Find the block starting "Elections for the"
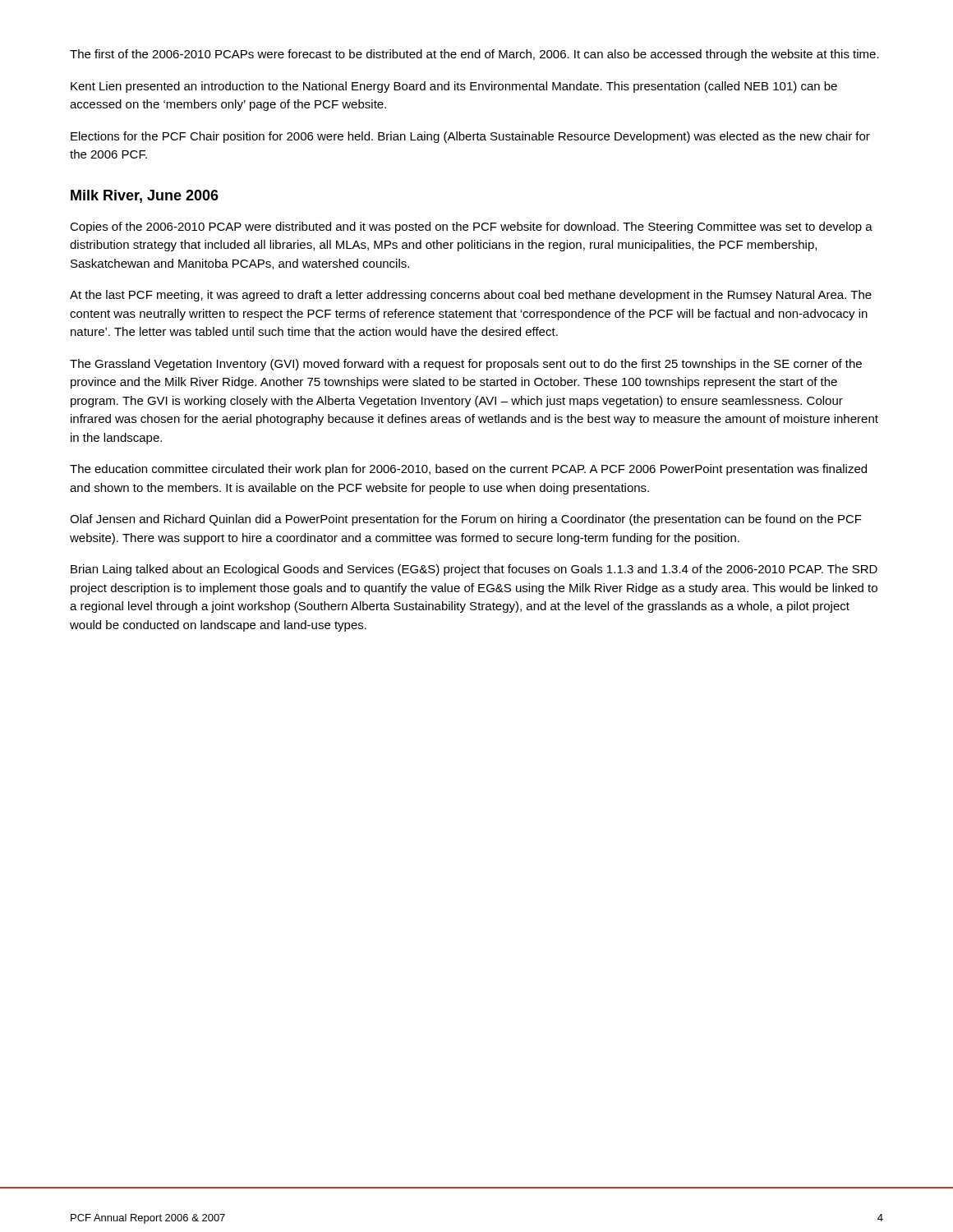 click(470, 145)
